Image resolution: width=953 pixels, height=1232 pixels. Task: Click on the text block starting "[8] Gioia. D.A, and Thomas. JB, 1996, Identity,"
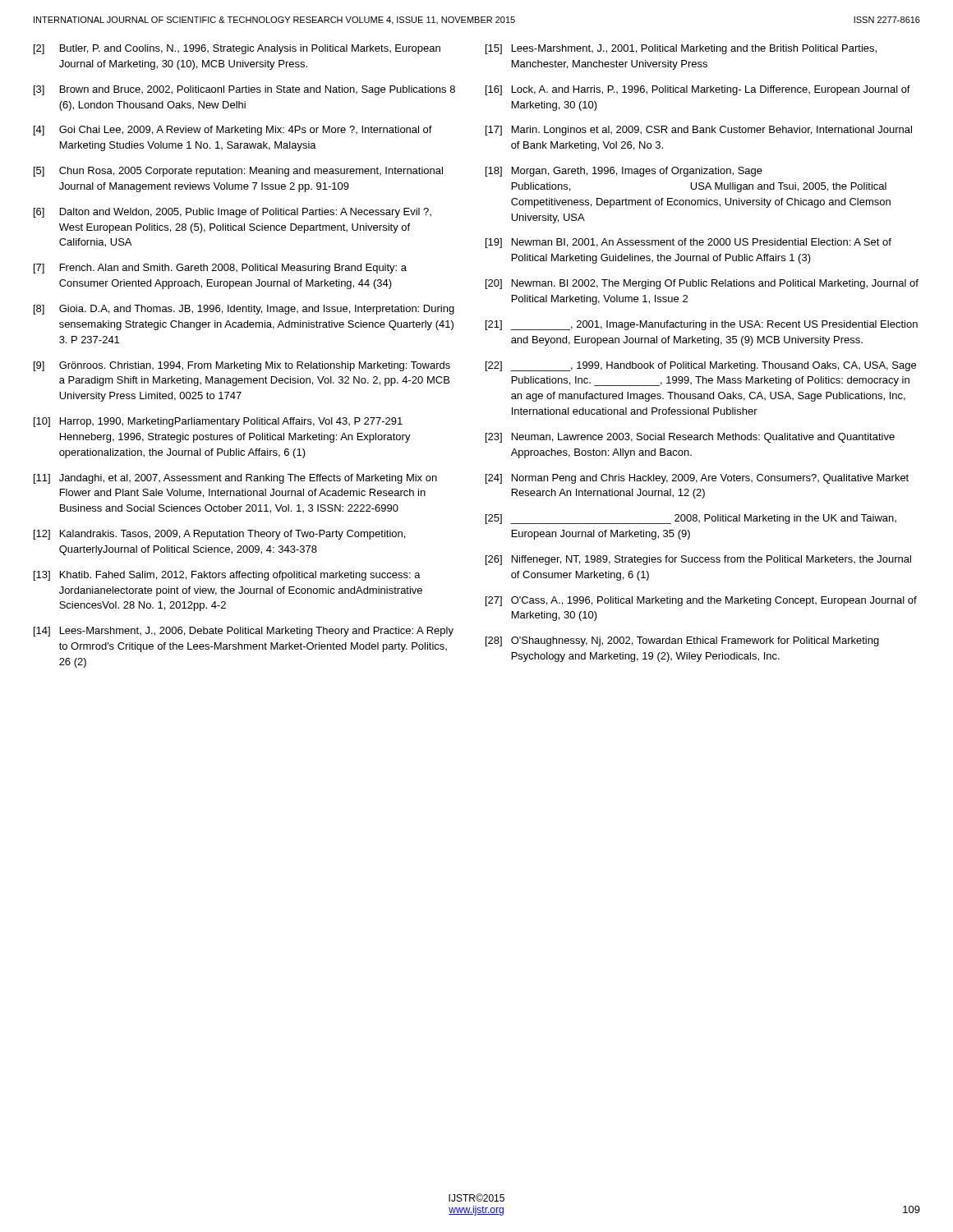pyautogui.click(x=244, y=325)
